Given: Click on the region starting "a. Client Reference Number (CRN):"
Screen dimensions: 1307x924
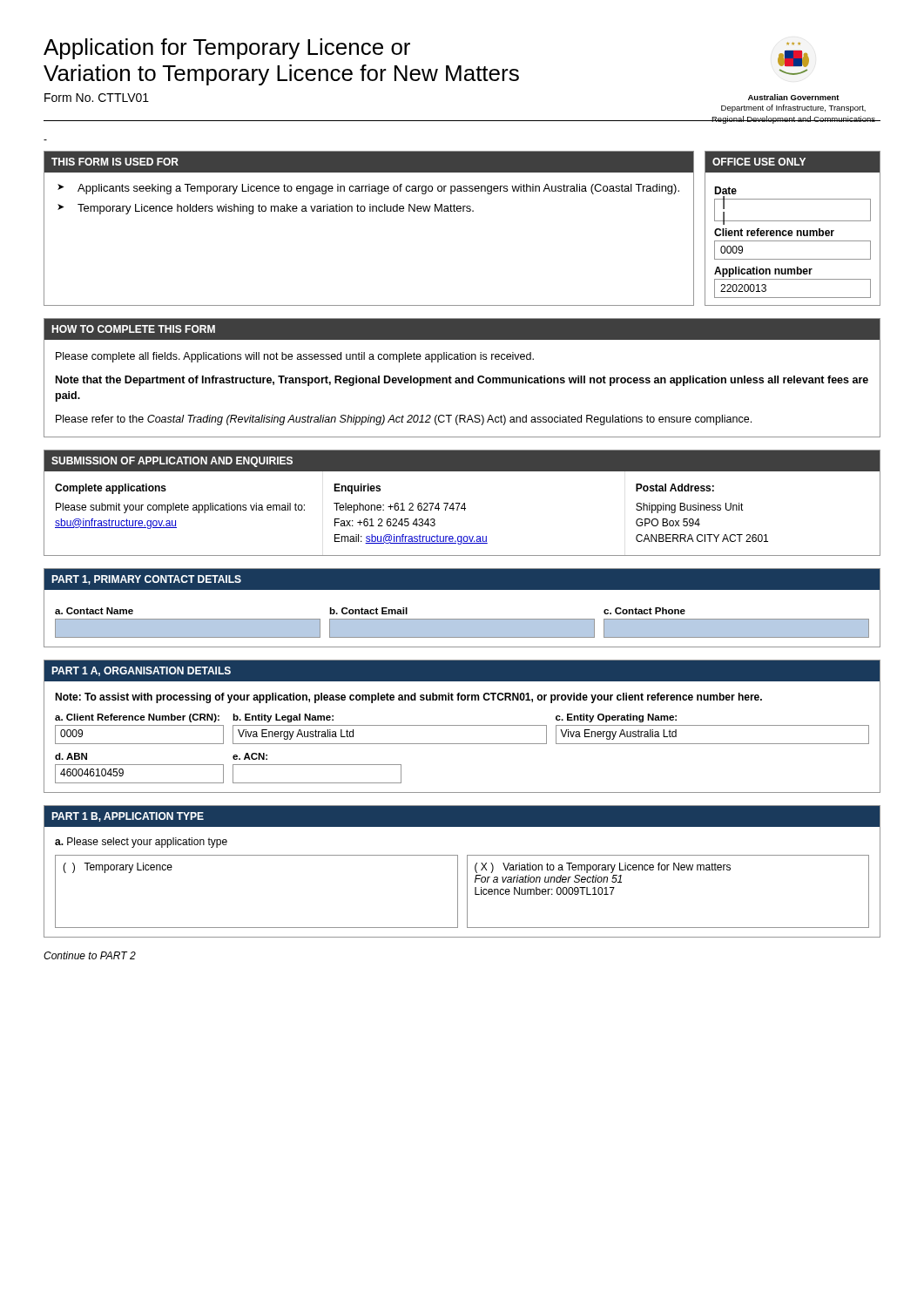Looking at the screenshot, I should click(x=138, y=717).
